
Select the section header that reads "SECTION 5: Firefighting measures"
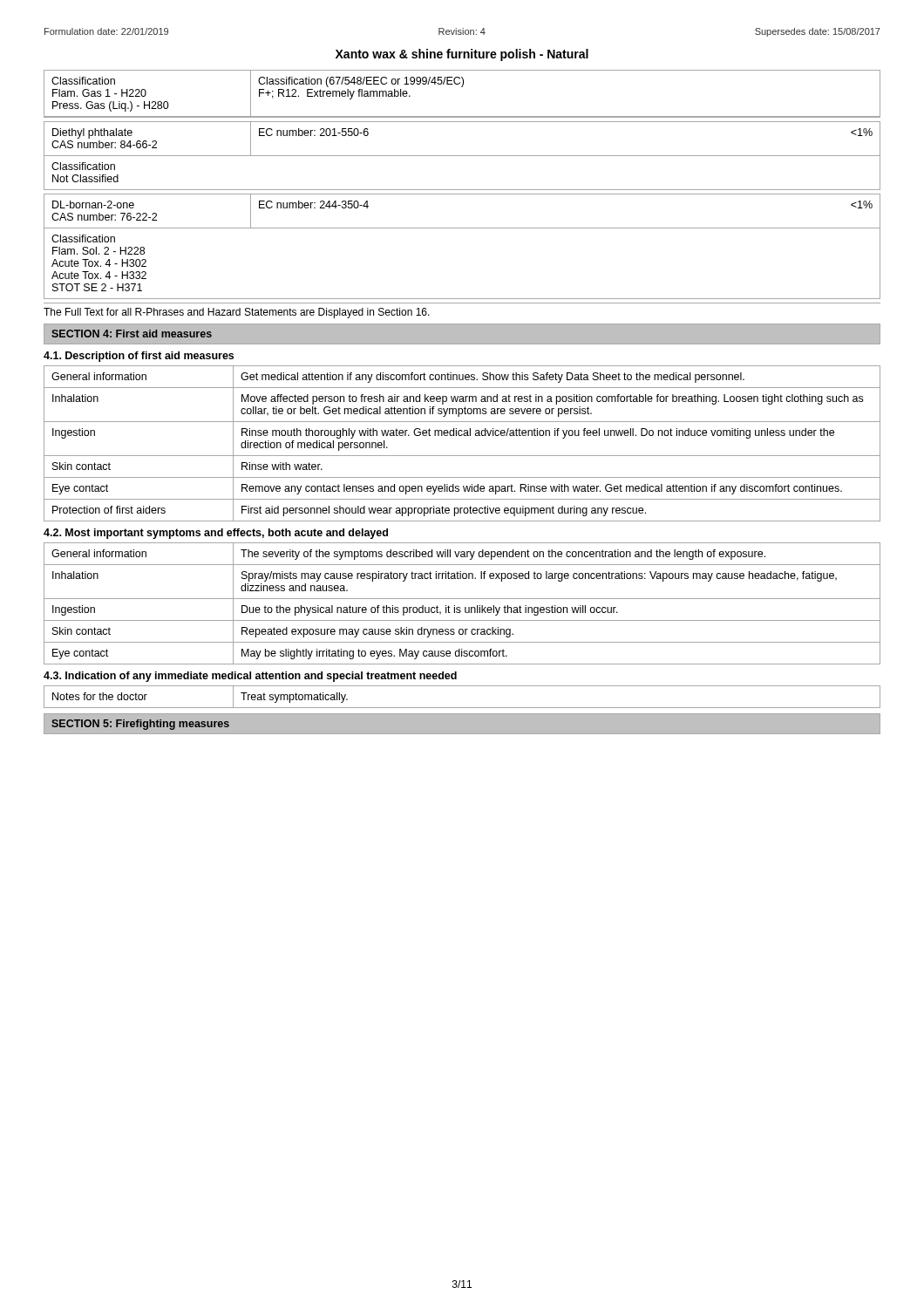click(140, 724)
